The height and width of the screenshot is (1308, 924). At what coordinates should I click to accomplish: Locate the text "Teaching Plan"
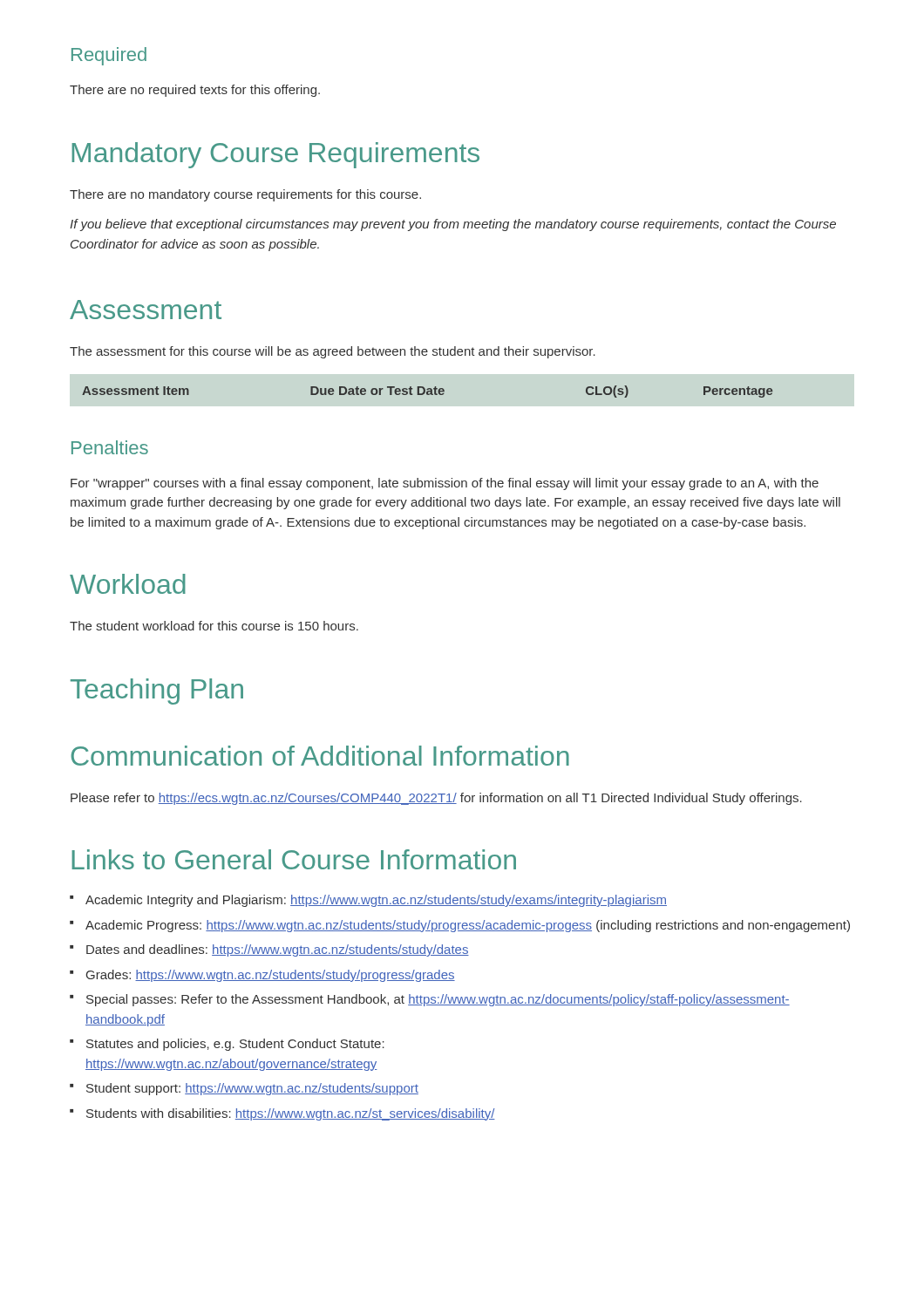157,691
